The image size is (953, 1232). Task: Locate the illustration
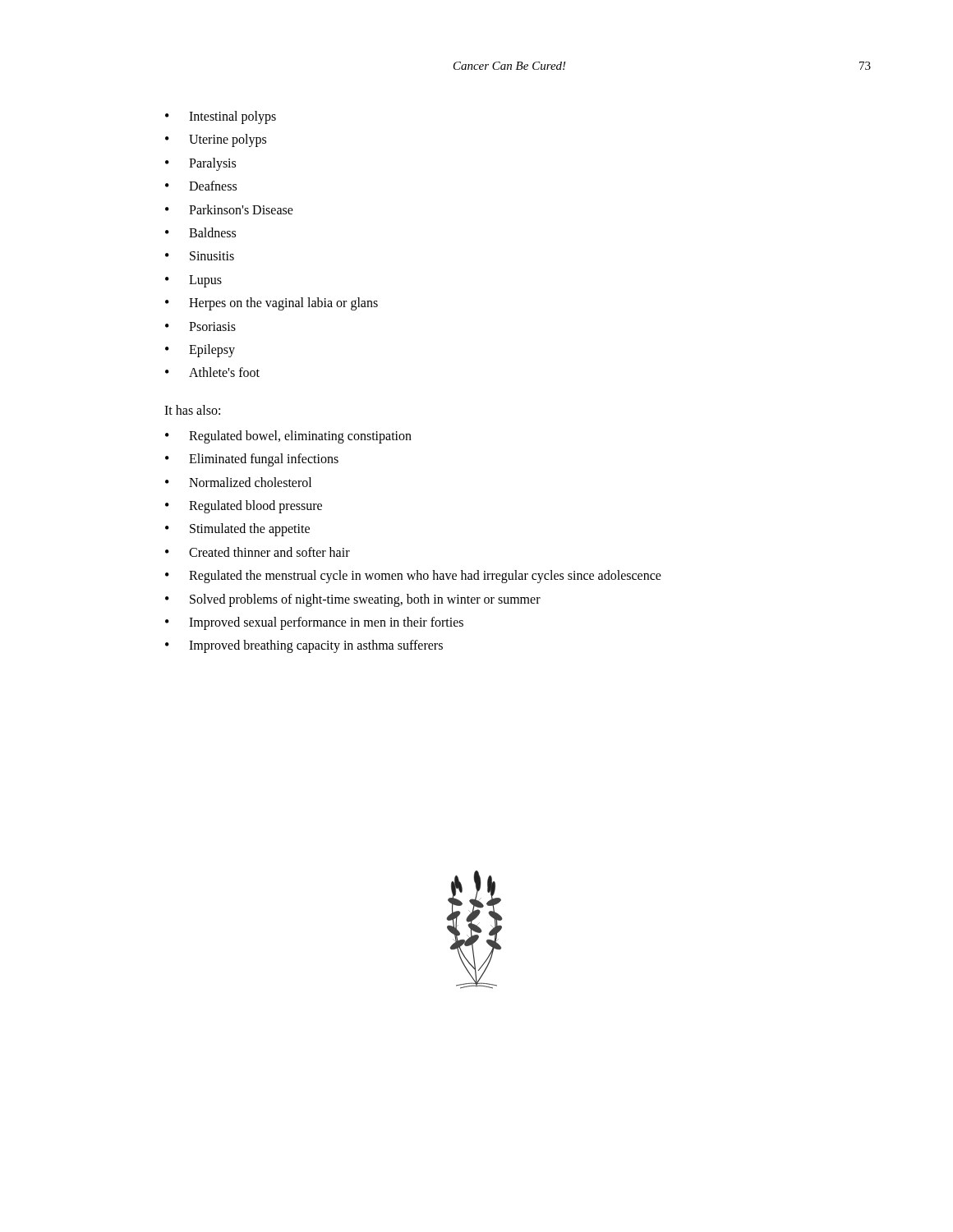coord(476,928)
